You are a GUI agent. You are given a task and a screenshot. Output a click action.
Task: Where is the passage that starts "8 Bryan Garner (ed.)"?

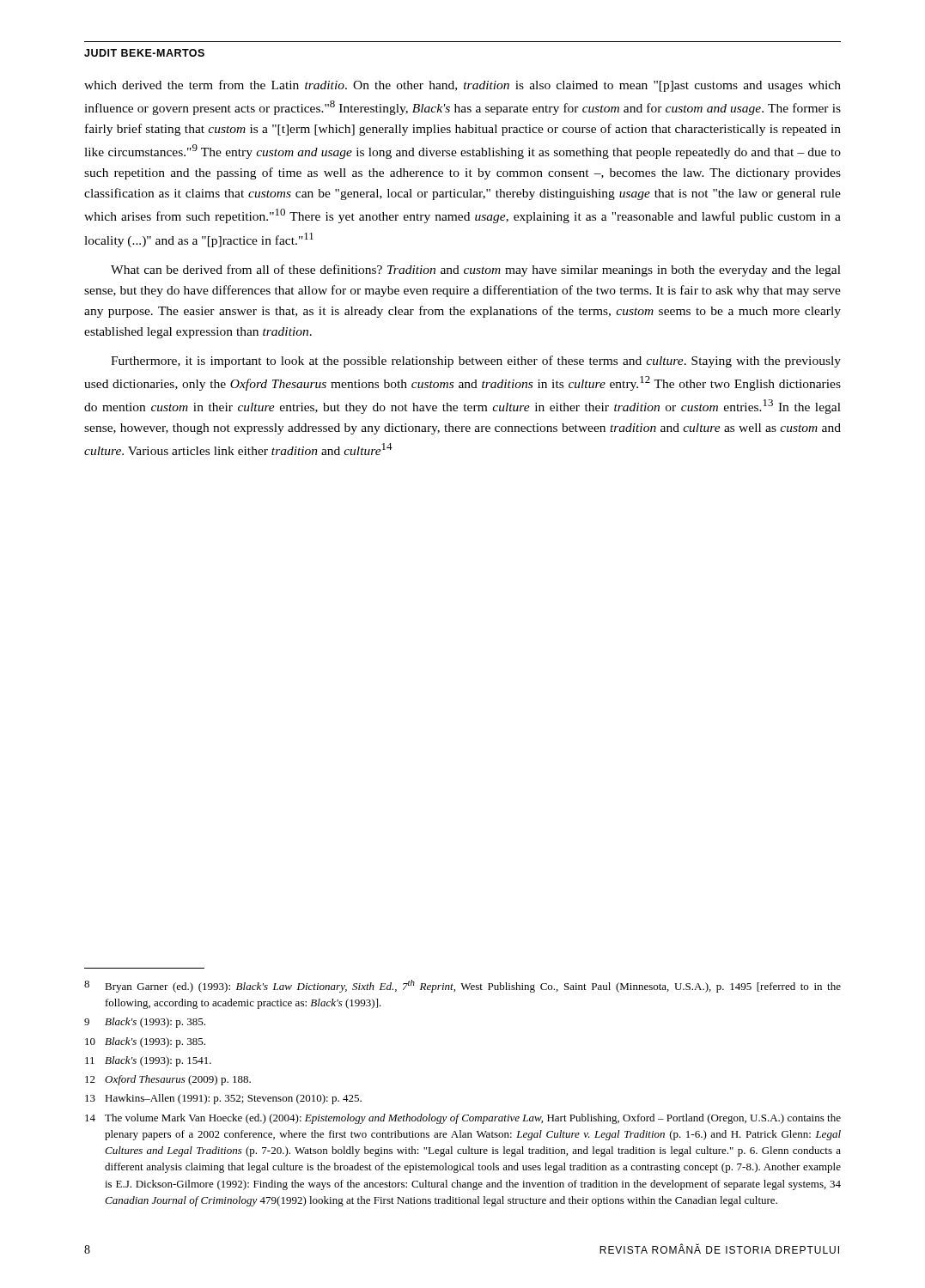[462, 993]
